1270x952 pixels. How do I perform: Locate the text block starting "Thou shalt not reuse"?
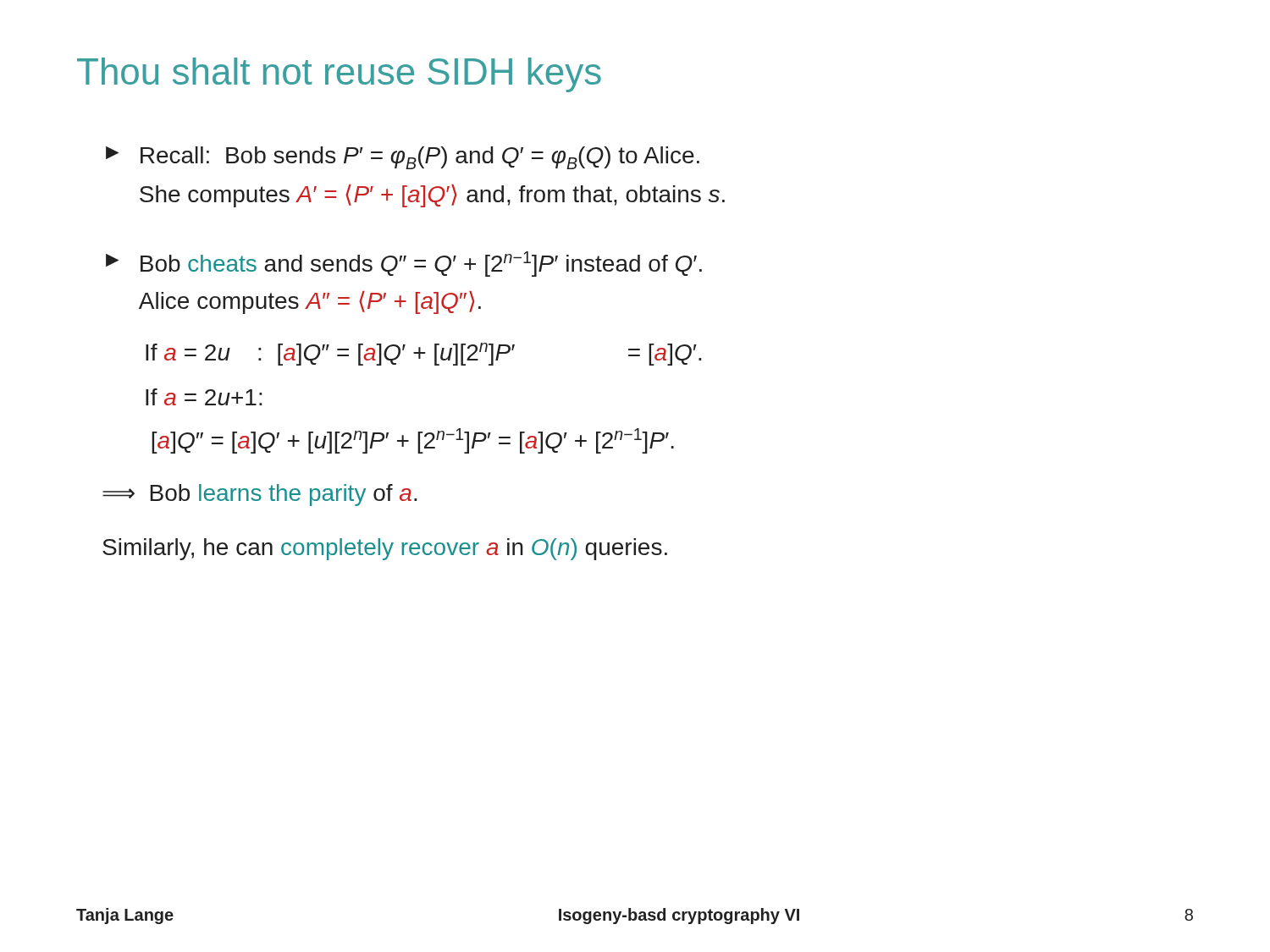[339, 71]
